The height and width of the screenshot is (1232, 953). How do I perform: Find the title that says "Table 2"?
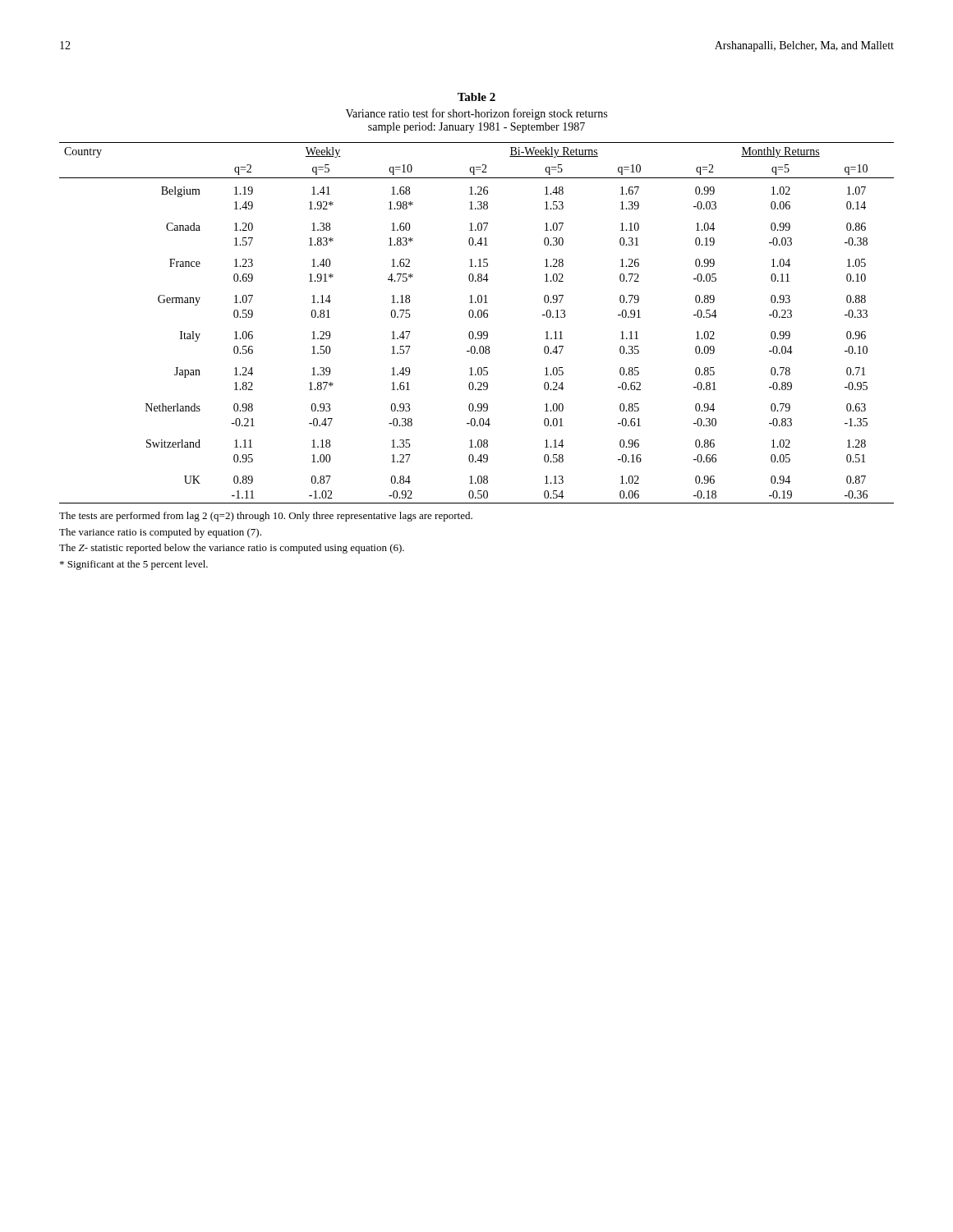[x=476, y=97]
